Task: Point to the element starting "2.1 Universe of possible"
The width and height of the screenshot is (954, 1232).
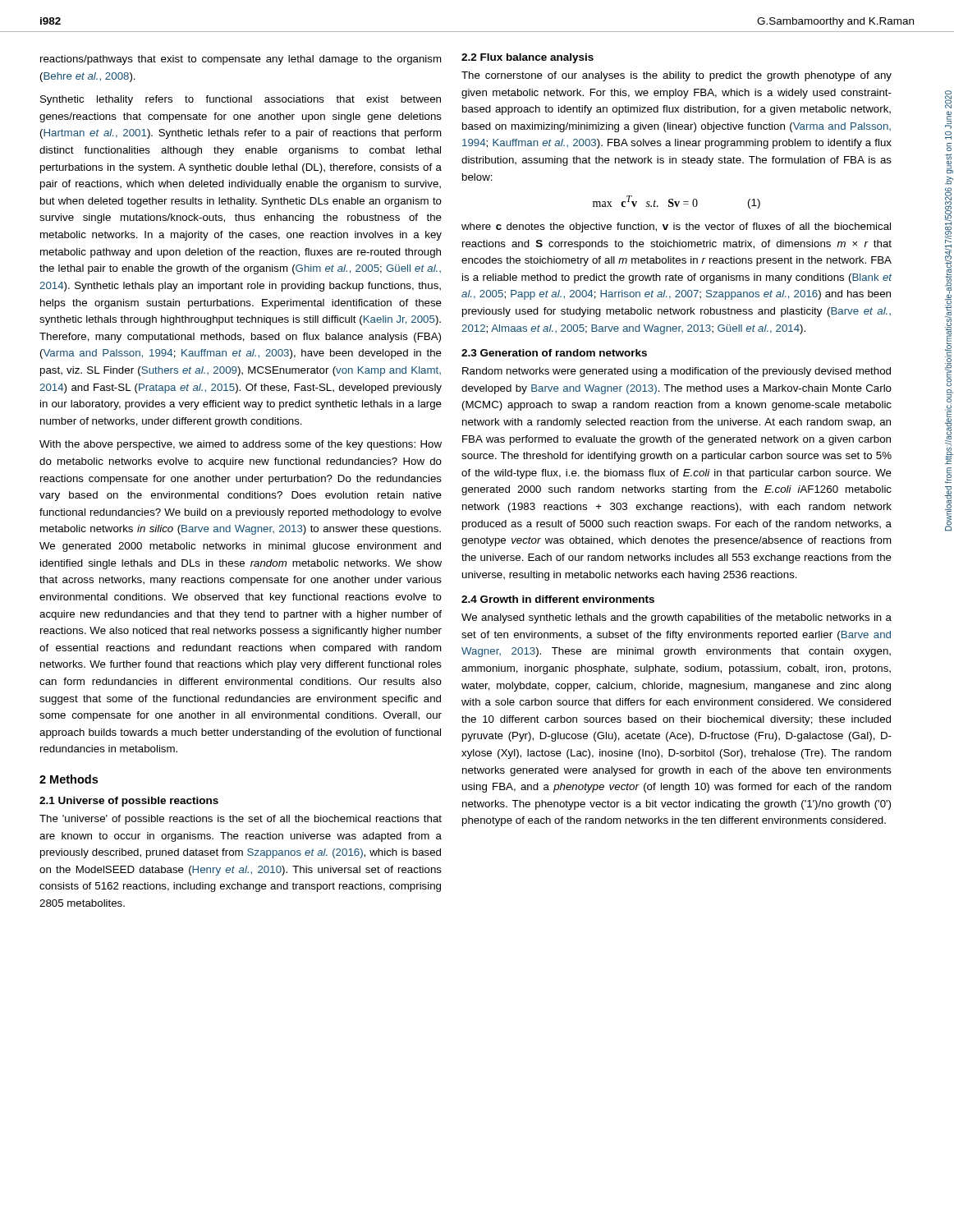Action: tap(129, 800)
